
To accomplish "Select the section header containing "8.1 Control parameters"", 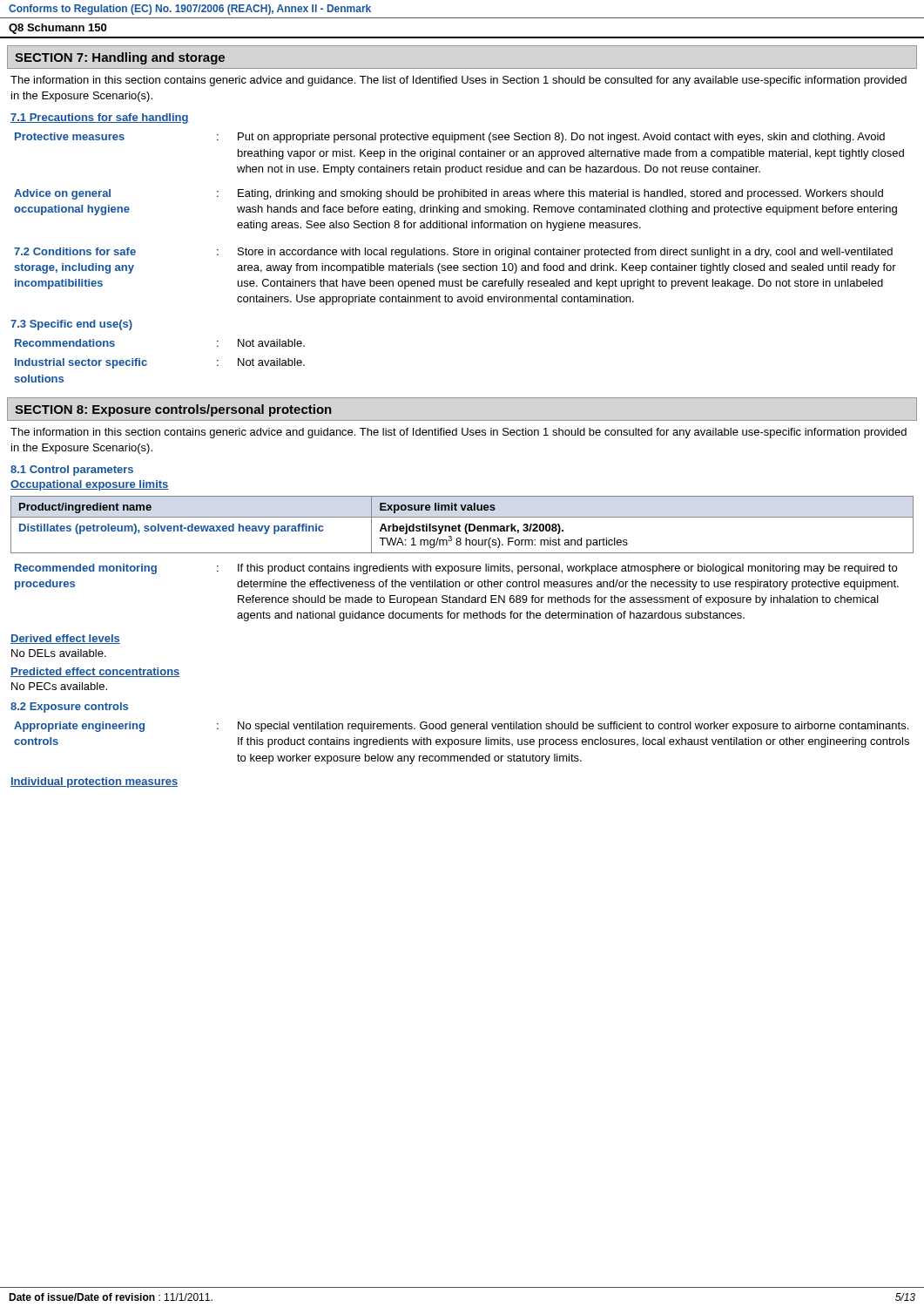I will click(x=72, y=469).
